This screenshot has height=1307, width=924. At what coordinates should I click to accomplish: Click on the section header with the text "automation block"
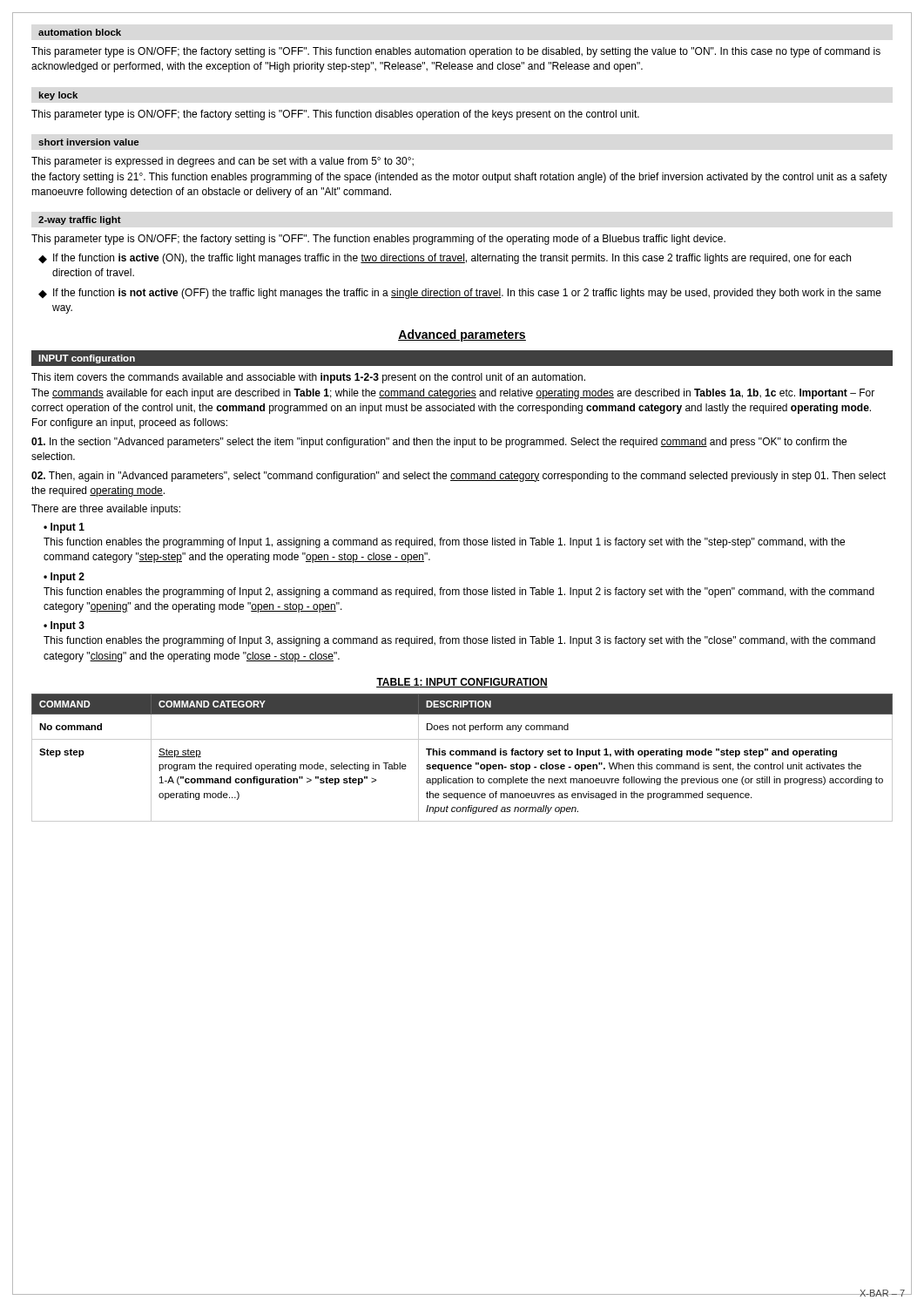80,32
